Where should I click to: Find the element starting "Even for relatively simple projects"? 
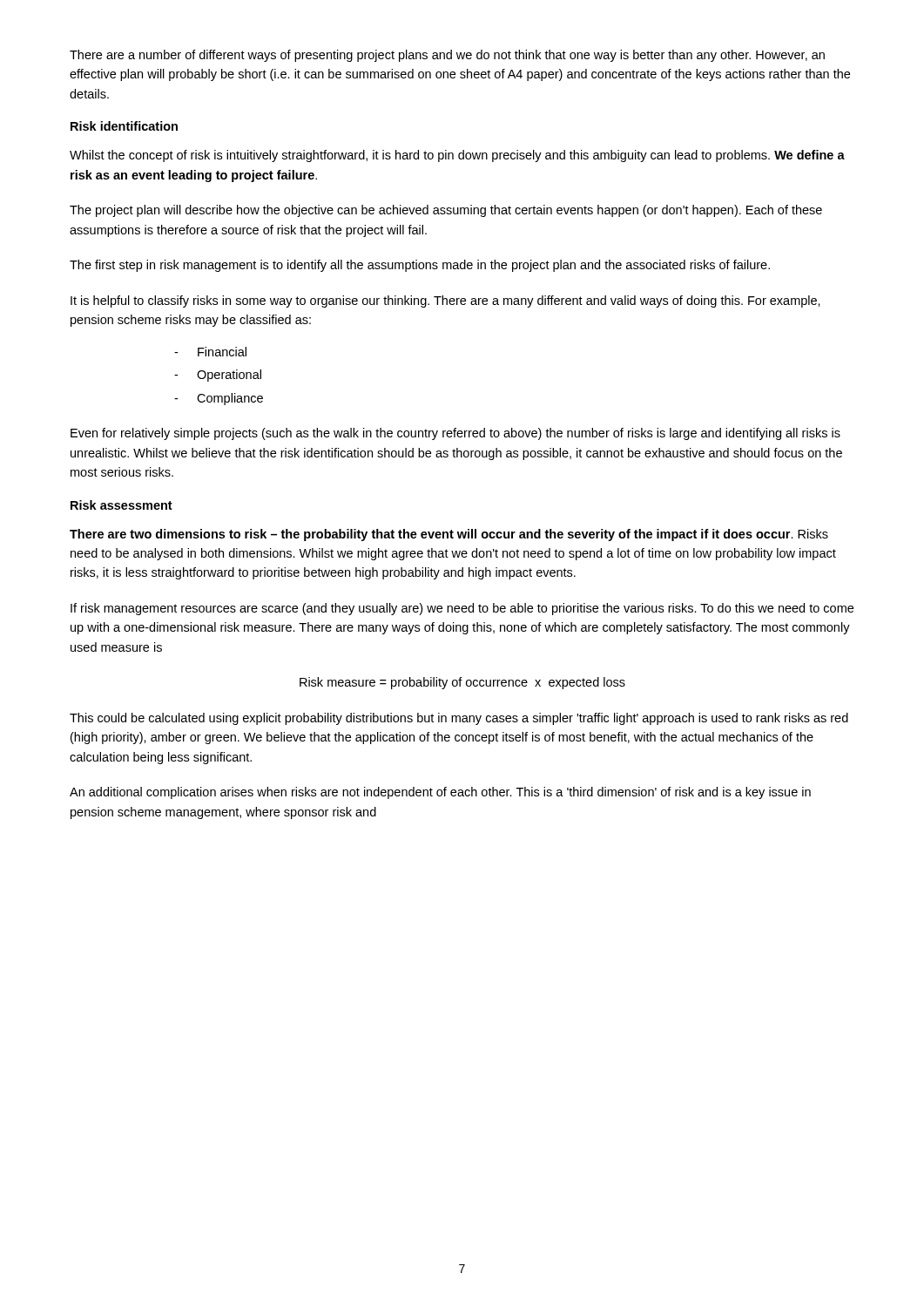456,453
